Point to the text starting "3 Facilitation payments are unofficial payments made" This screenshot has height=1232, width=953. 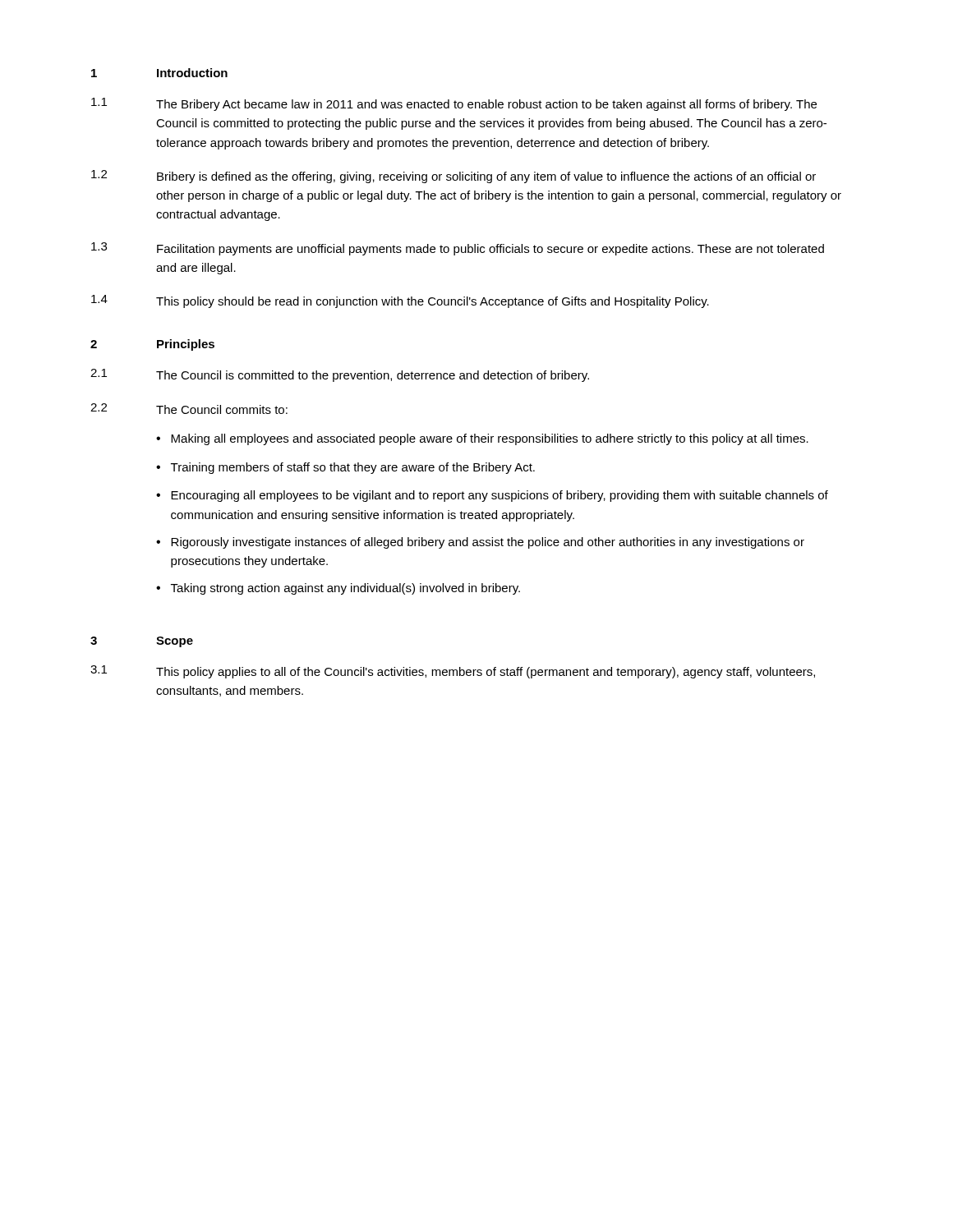pyautogui.click(x=468, y=258)
